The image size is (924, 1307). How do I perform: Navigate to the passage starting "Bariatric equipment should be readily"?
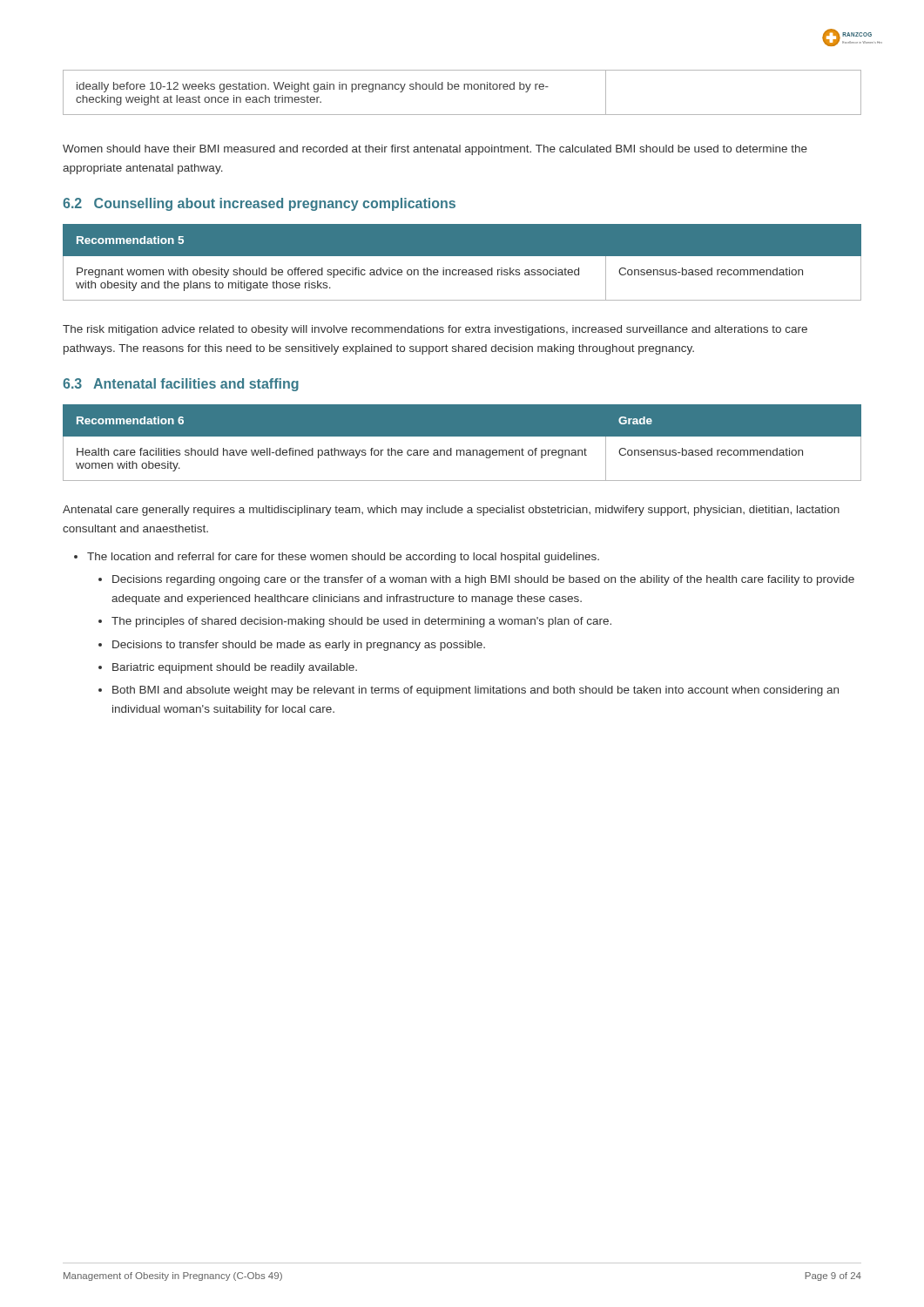(235, 667)
